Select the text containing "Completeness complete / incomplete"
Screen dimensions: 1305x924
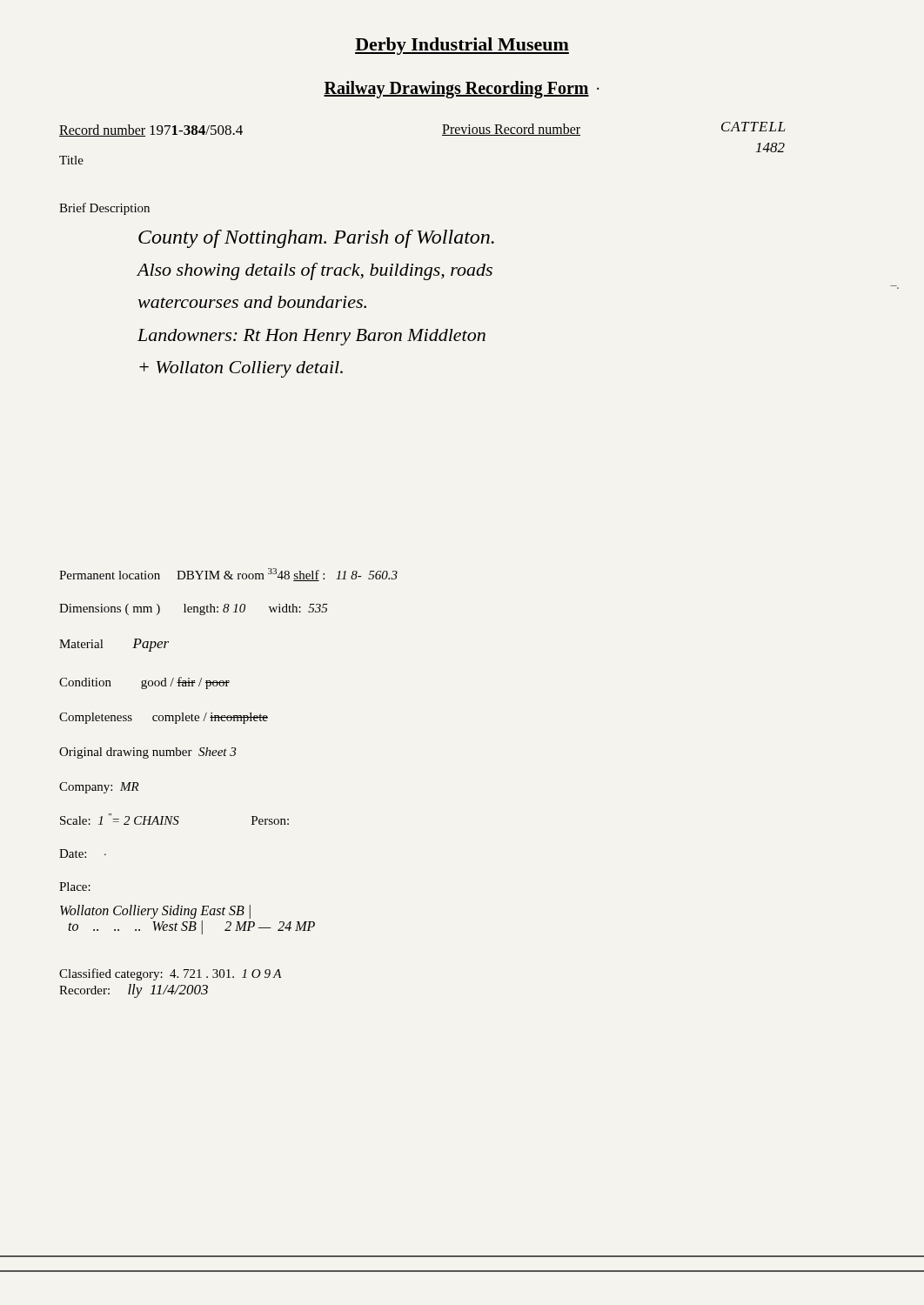(x=164, y=717)
